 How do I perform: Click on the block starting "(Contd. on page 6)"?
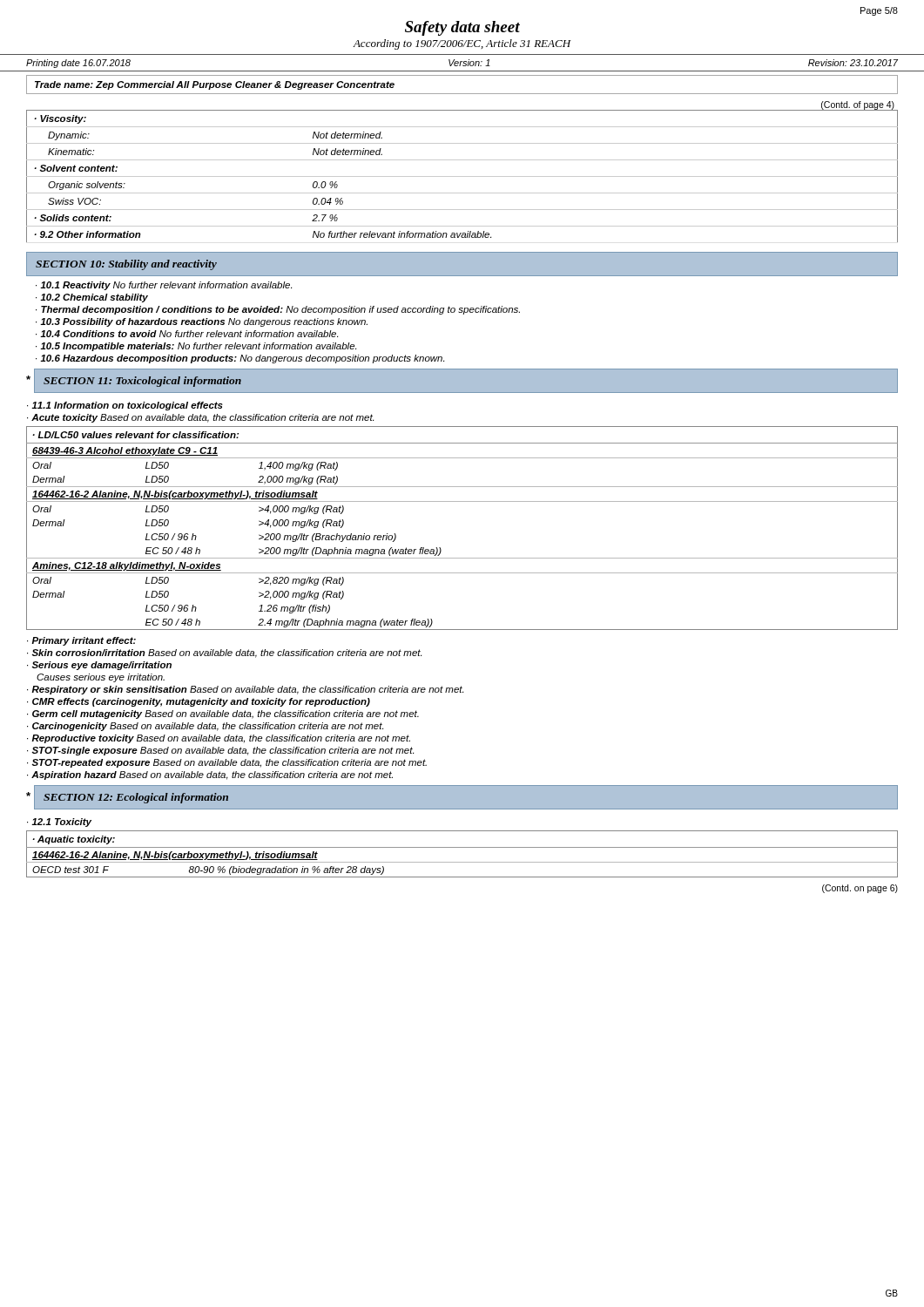click(x=860, y=888)
